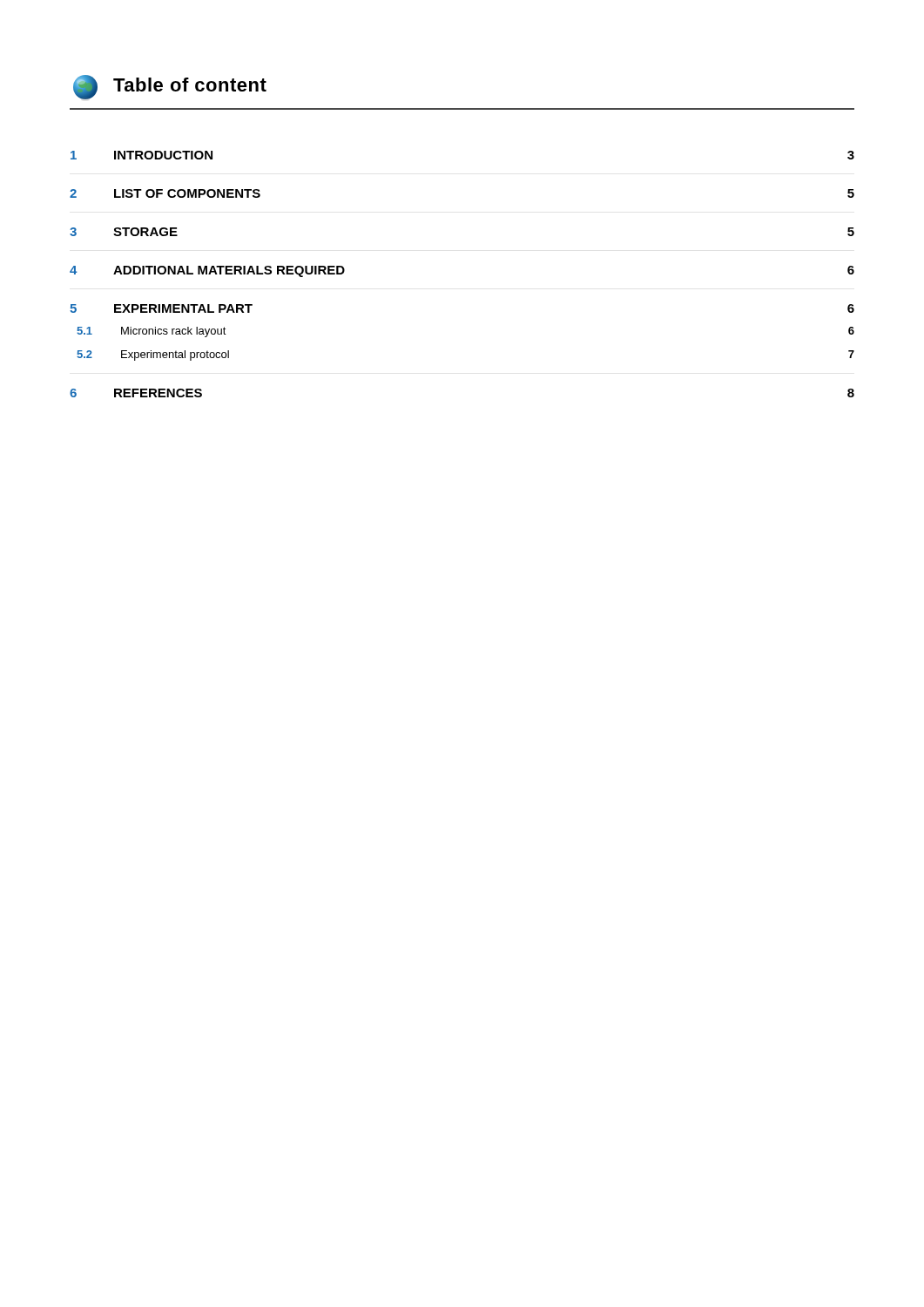
Task: Locate the element starting "4 ADDITIONAL MATERIALS"
Action: coord(220,271)
